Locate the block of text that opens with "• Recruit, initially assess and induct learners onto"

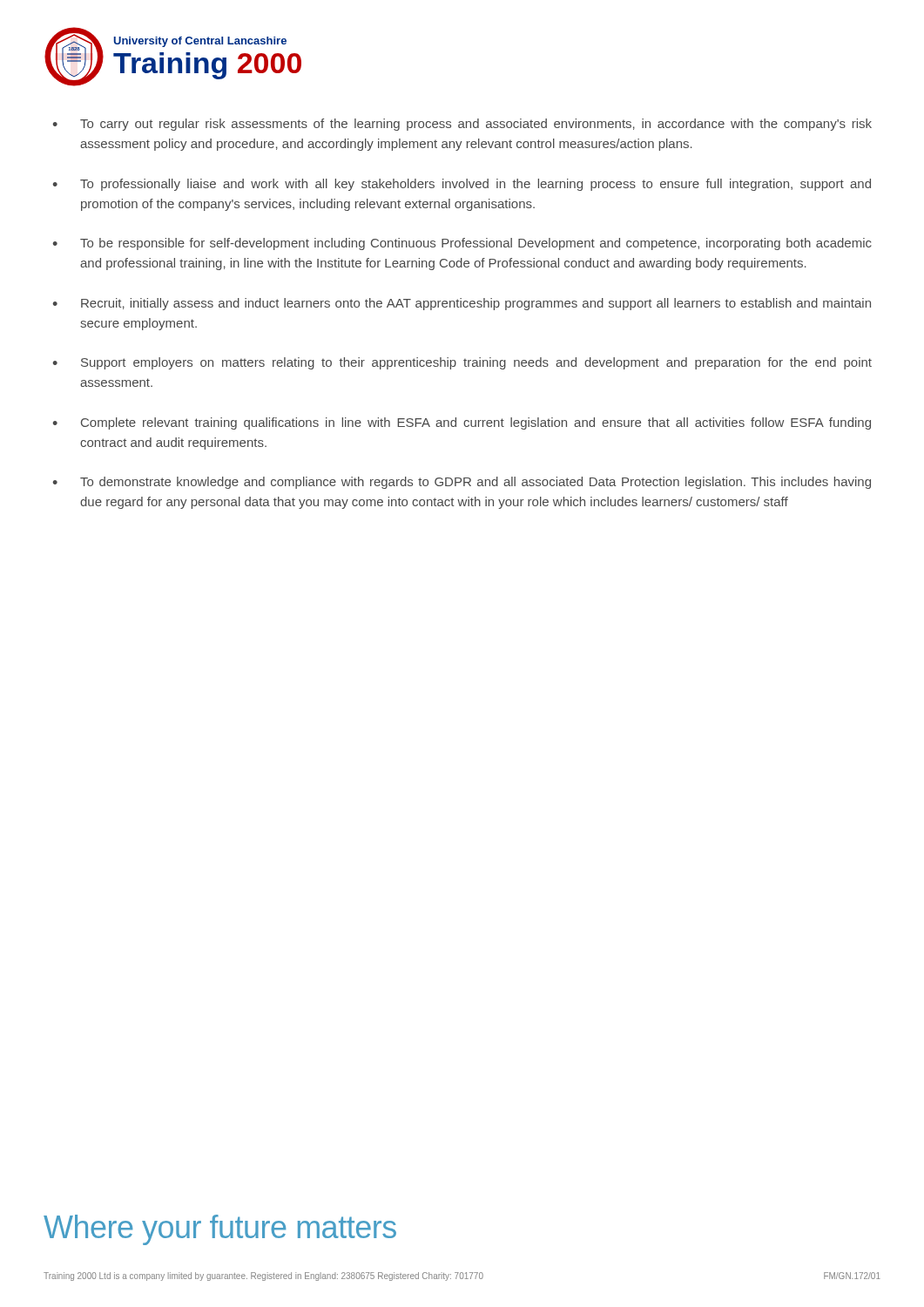coord(462,313)
